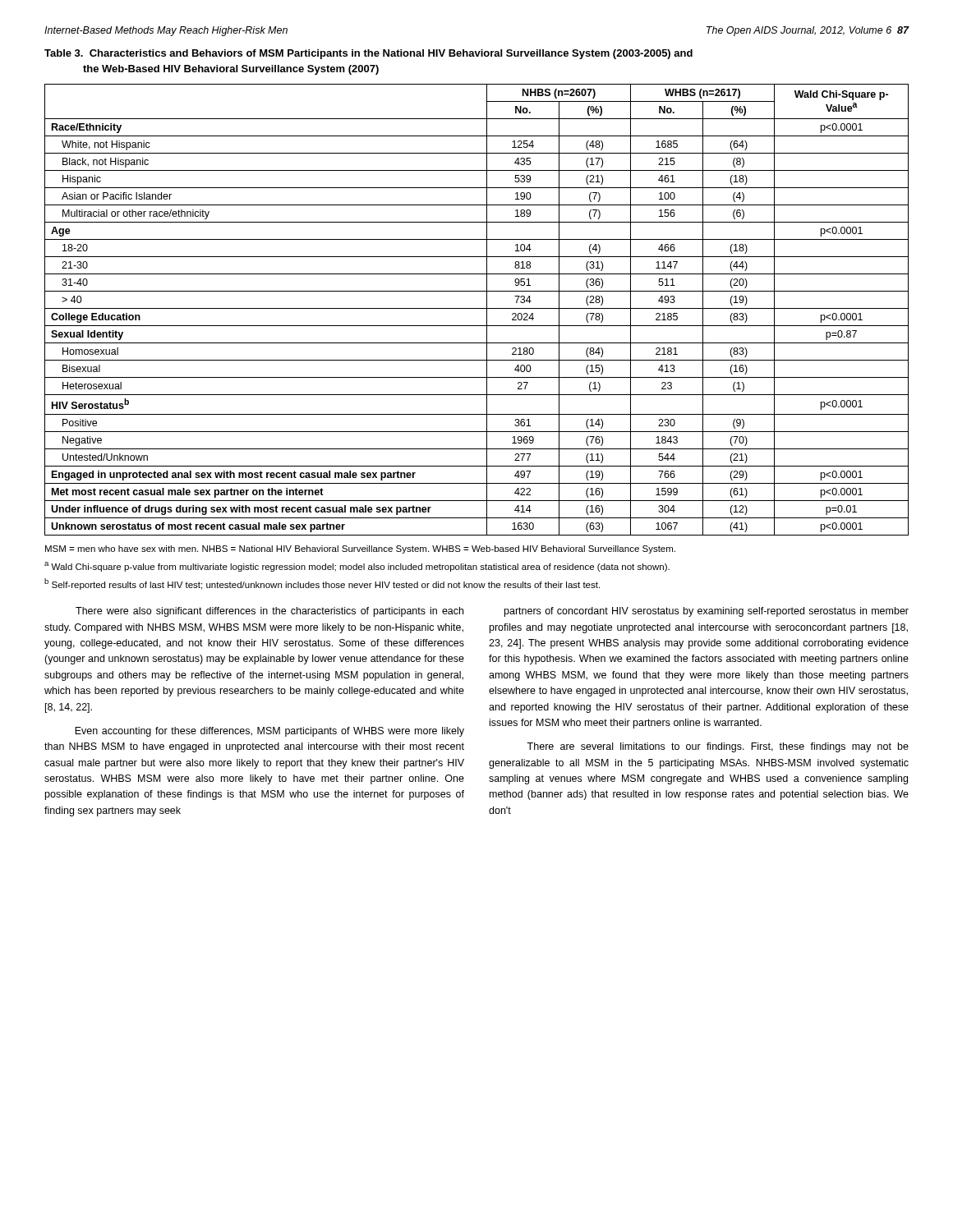The height and width of the screenshot is (1232, 953).
Task: Click on the text block starting "There were also significant differences in"
Action: [269, 612]
